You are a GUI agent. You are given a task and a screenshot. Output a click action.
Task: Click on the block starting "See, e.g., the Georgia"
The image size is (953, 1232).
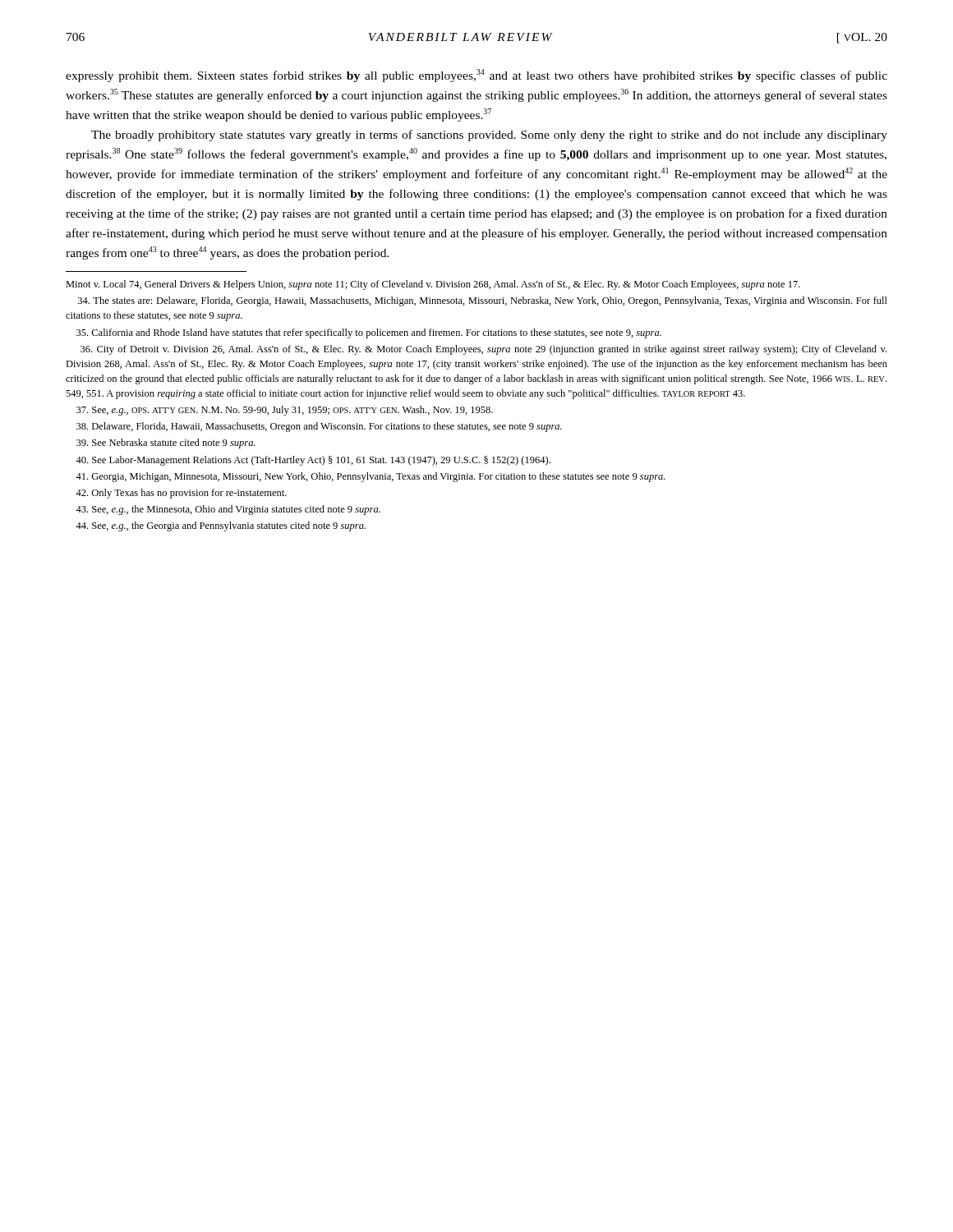pyautogui.click(x=216, y=526)
